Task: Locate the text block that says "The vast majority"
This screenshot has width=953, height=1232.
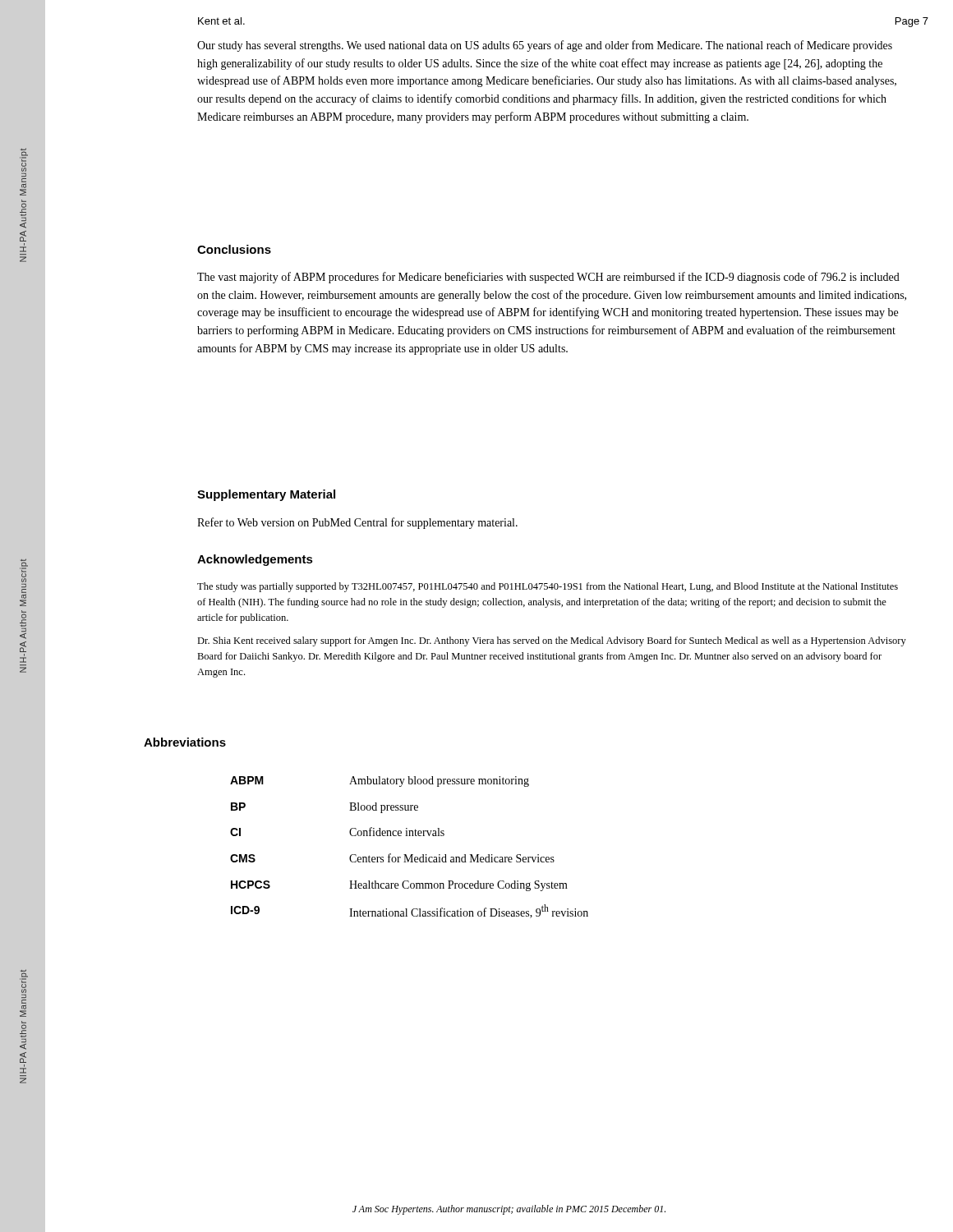Action: click(552, 313)
